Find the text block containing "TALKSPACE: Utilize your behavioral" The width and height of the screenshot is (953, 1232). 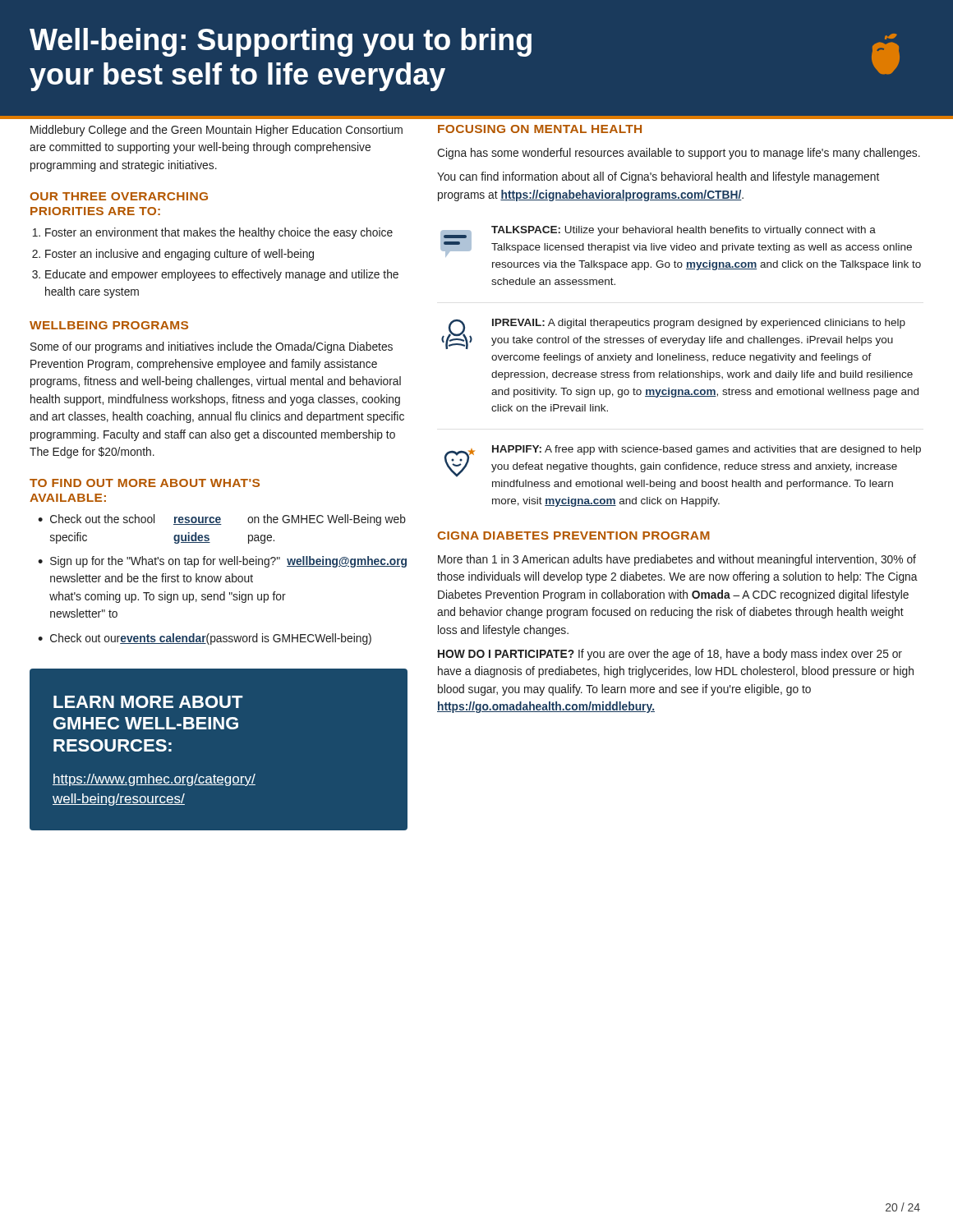coord(680,256)
